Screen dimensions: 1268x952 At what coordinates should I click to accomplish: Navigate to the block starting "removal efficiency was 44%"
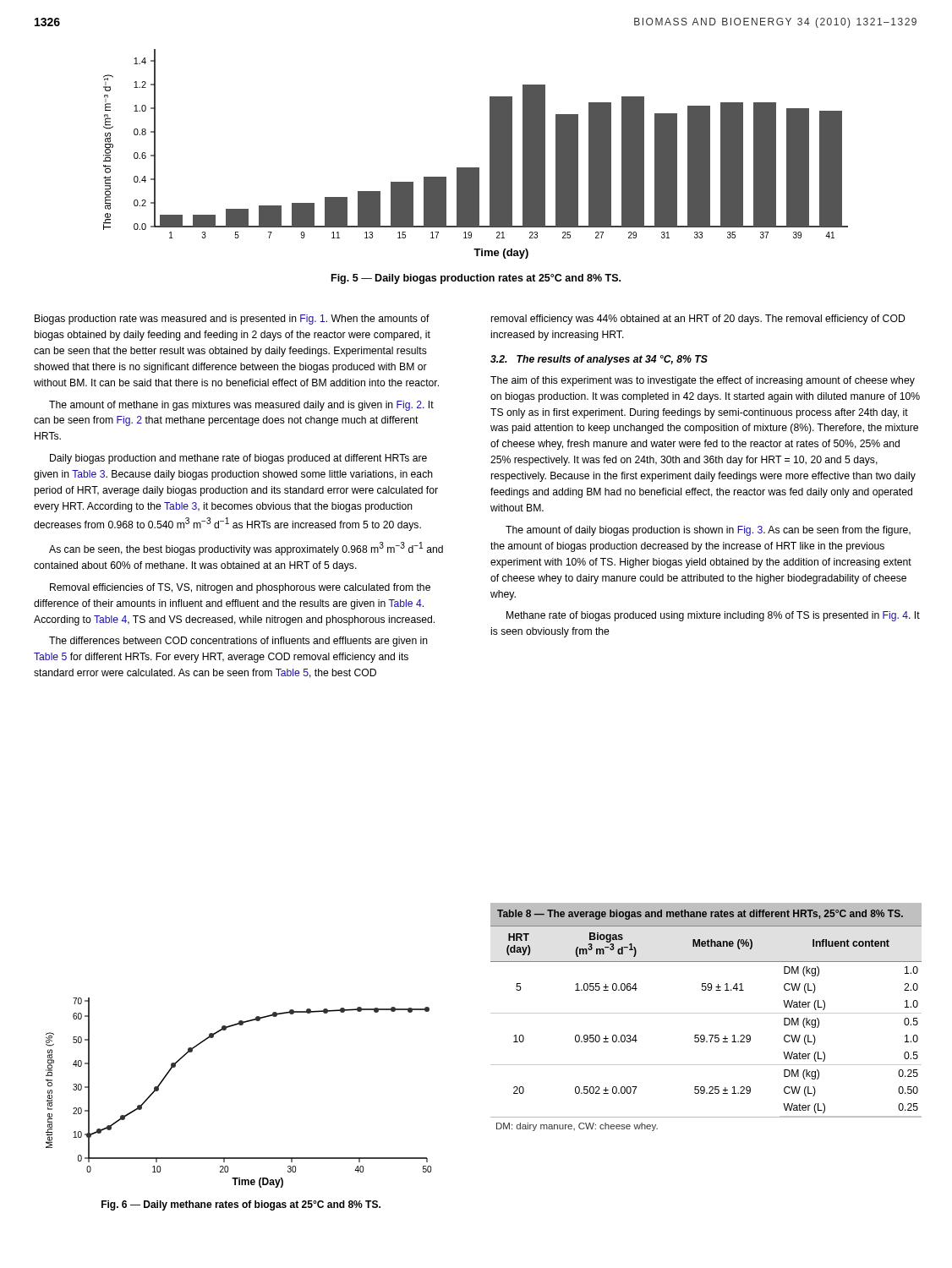pos(706,327)
